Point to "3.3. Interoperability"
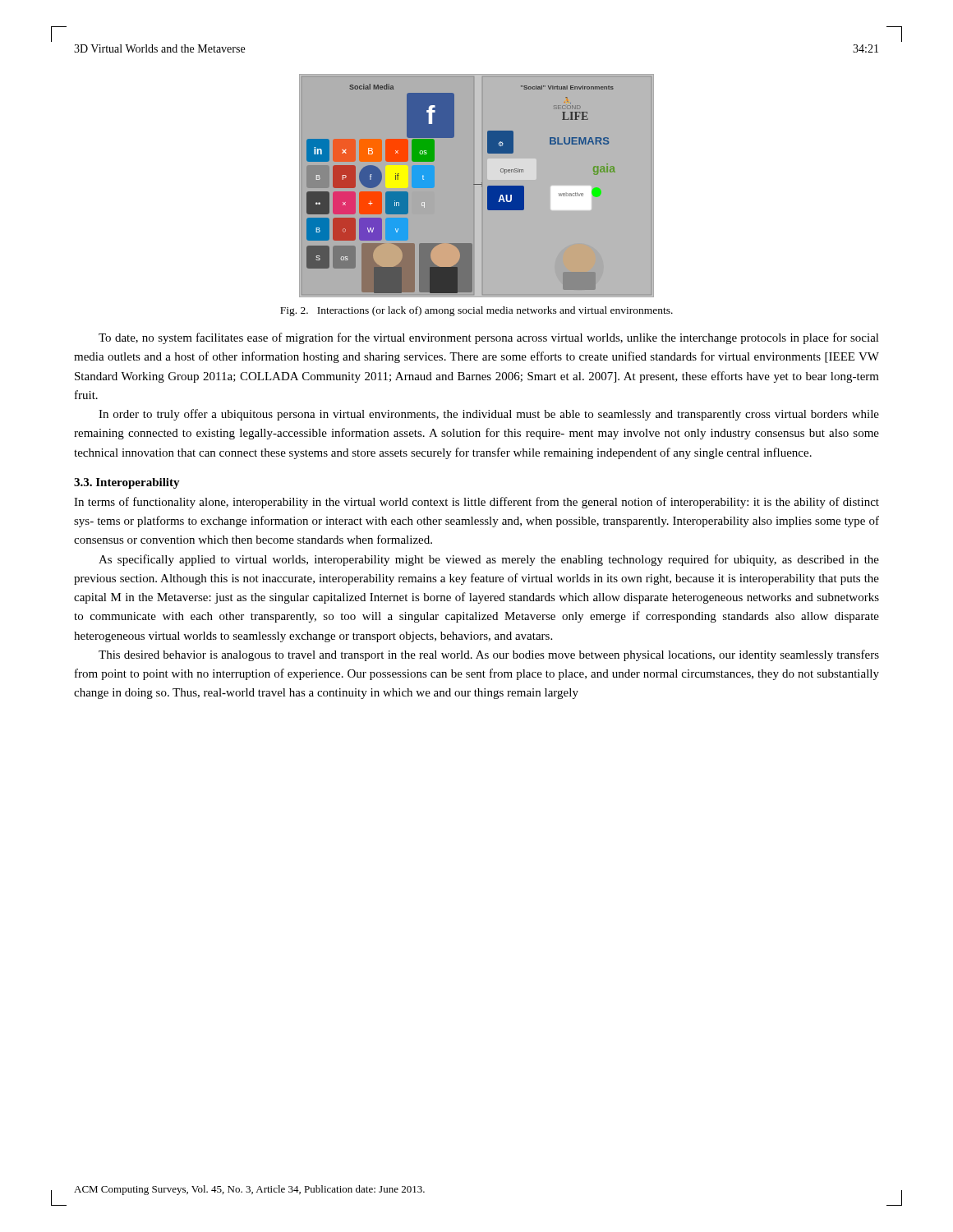953x1232 pixels. pos(127,482)
